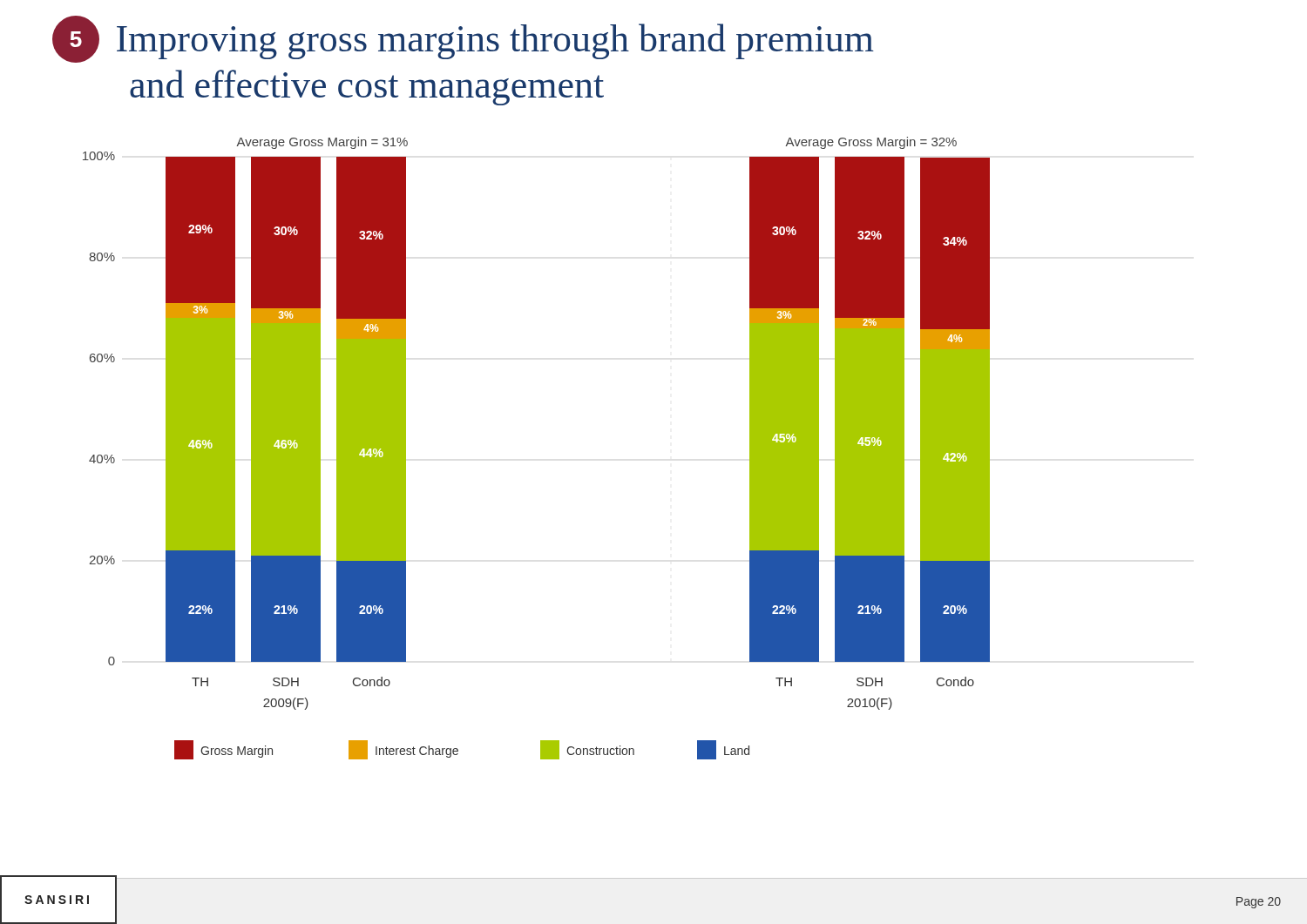The width and height of the screenshot is (1307, 924).
Task: Locate the title with the text "5 Improving gross margins"
Action: pos(463,61)
